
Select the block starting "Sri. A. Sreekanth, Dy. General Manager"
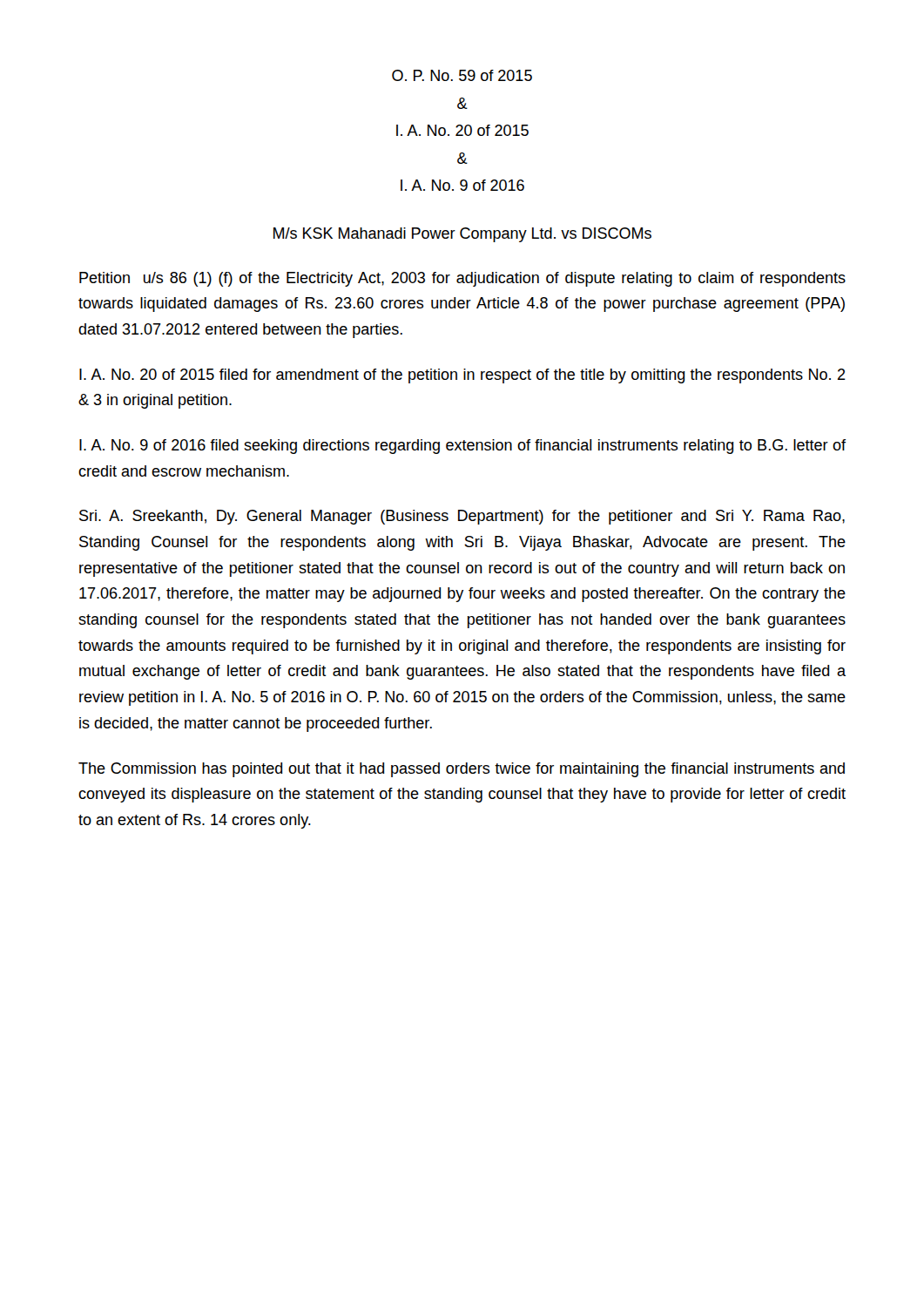pos(462,620)
